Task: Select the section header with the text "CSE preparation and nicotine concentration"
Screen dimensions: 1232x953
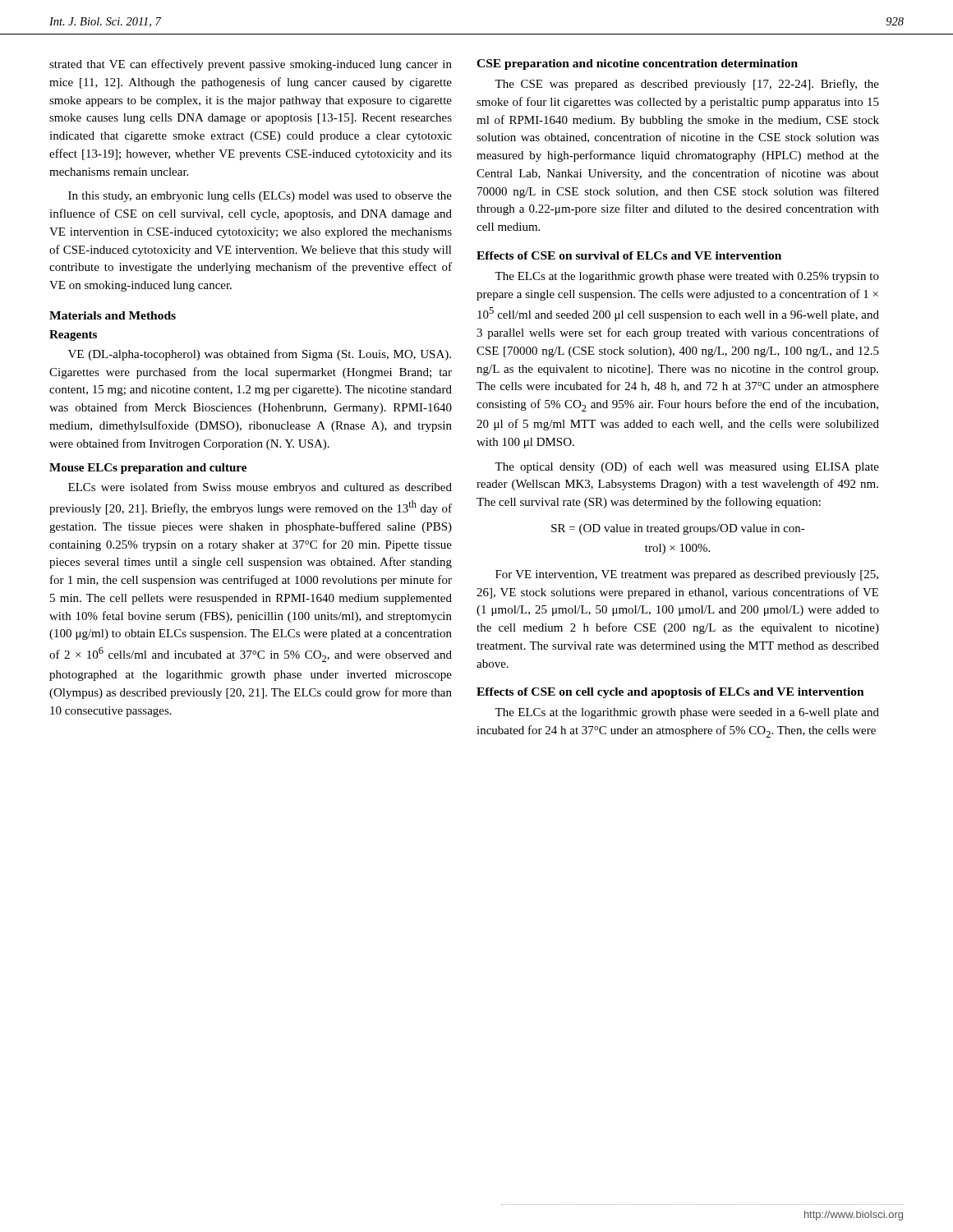Action: [x=637, y=63]
